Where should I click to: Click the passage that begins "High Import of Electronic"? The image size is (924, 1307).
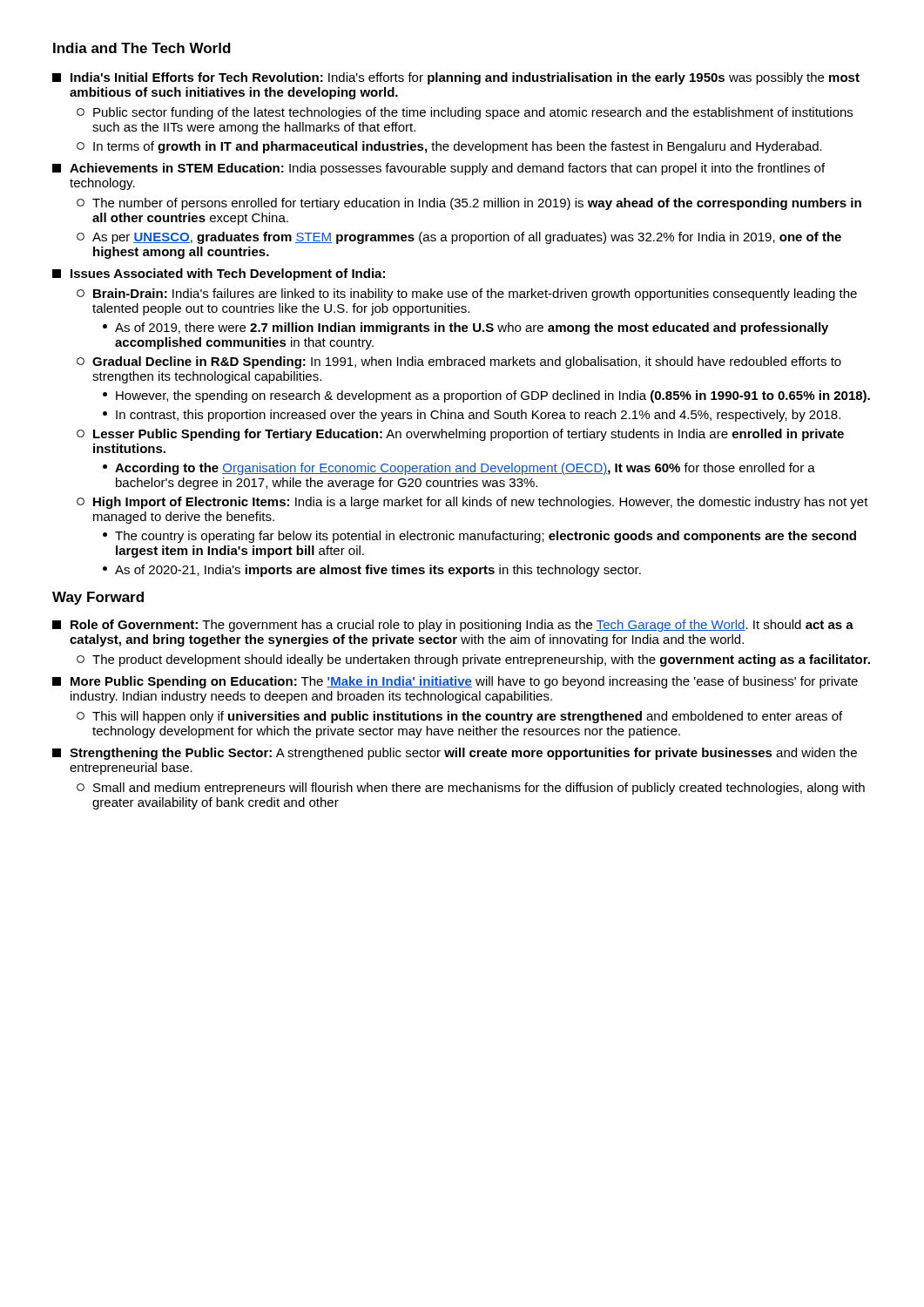(x=474, y=509)
